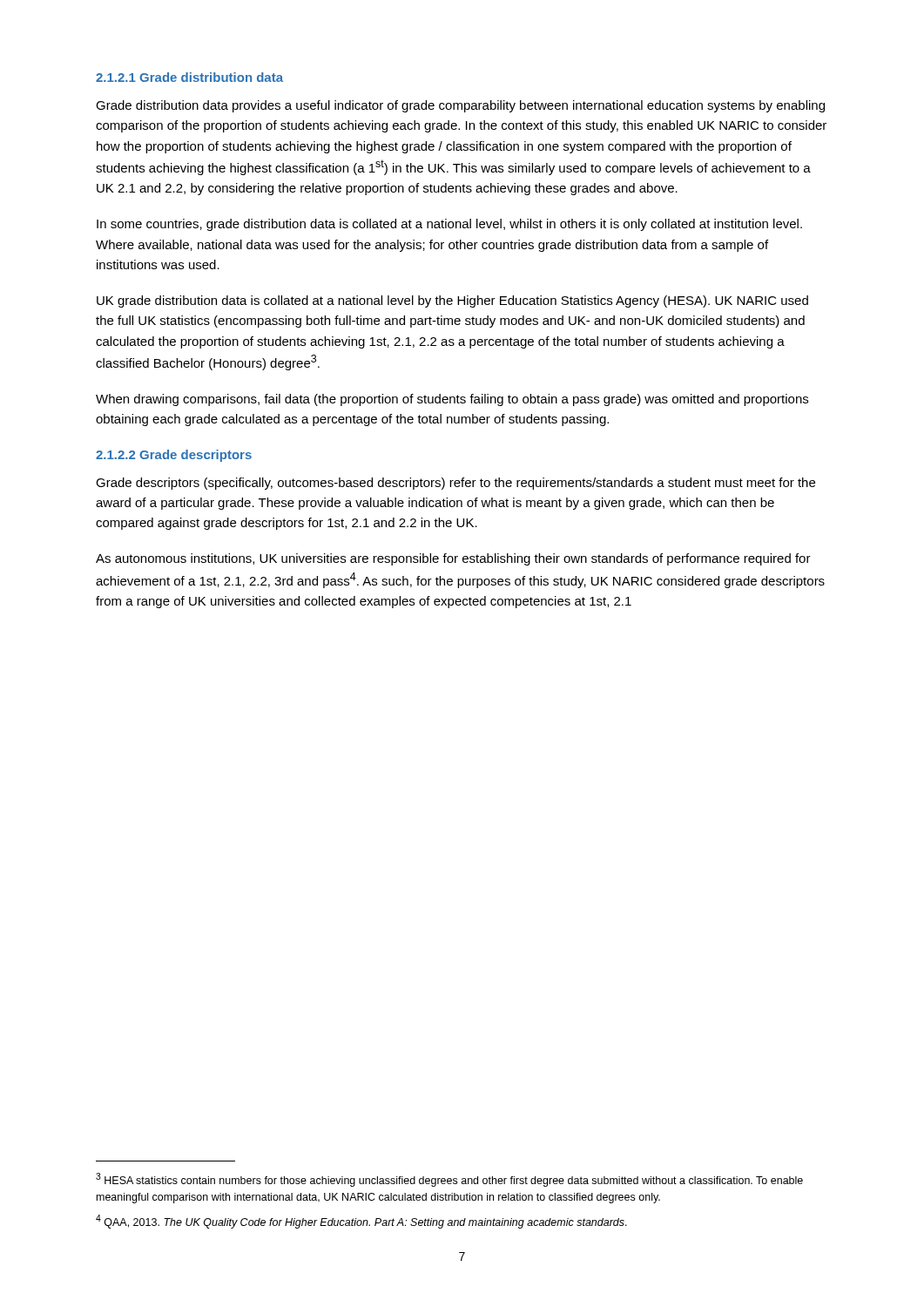Locate the text block with the text "As autonomous institutions, UK universities are responsible"
This screenshot has width=924, height=1307.
pyautogui.click(x=460, y=579)
